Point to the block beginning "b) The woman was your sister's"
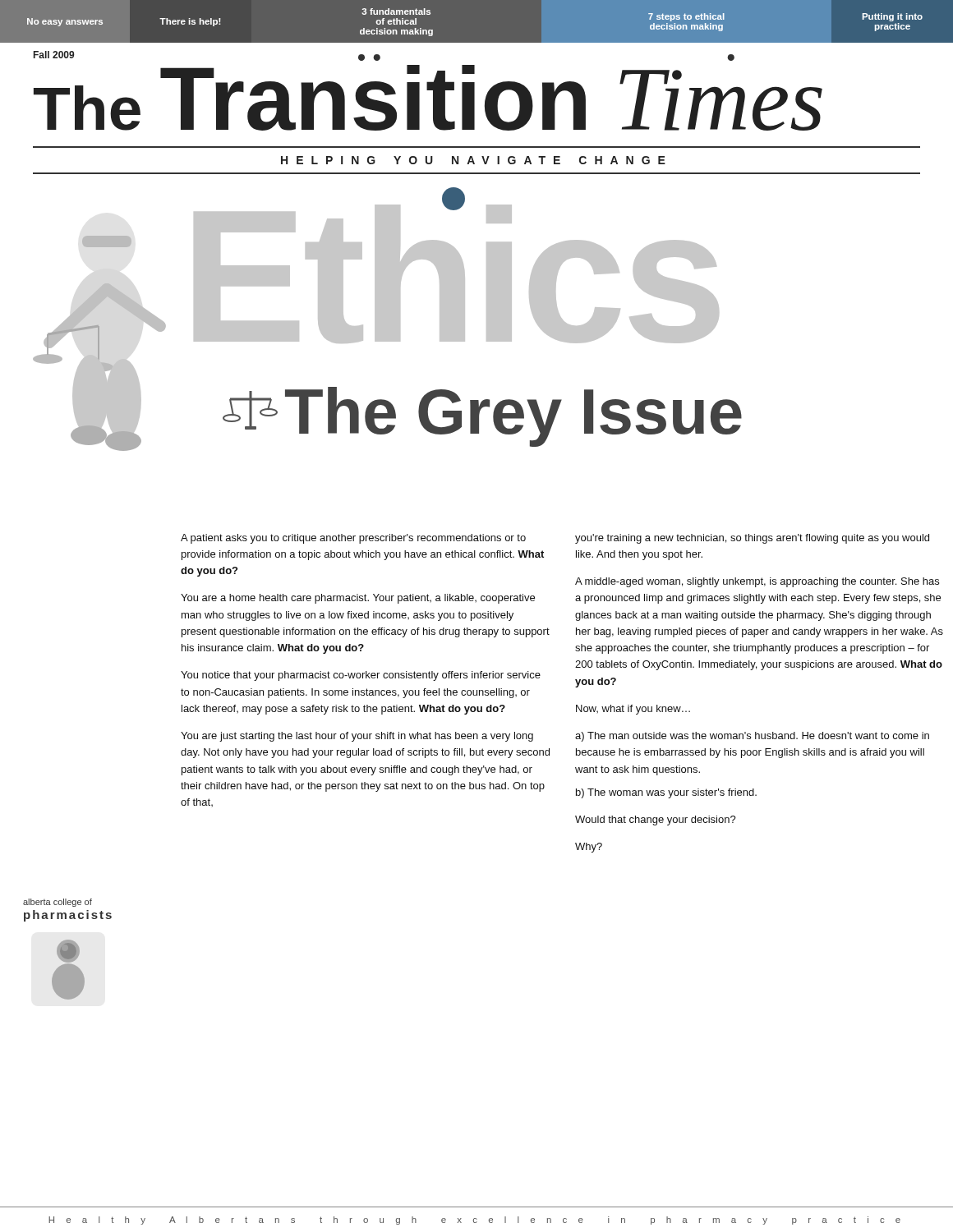Viewport: 953px width, 1232px height. click(x=666, y=792)
